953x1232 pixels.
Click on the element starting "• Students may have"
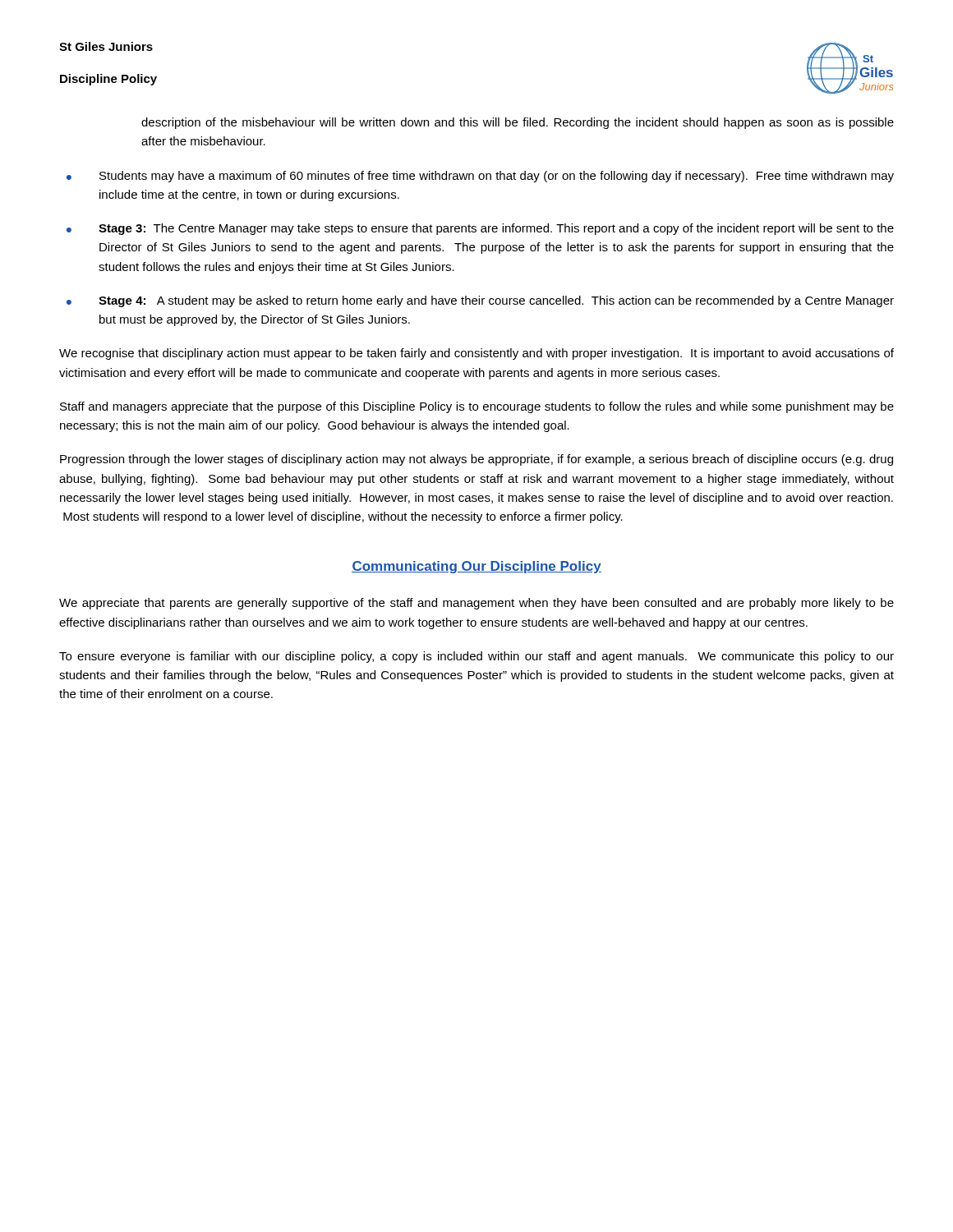pyautogui.click(x=476, y=185)
